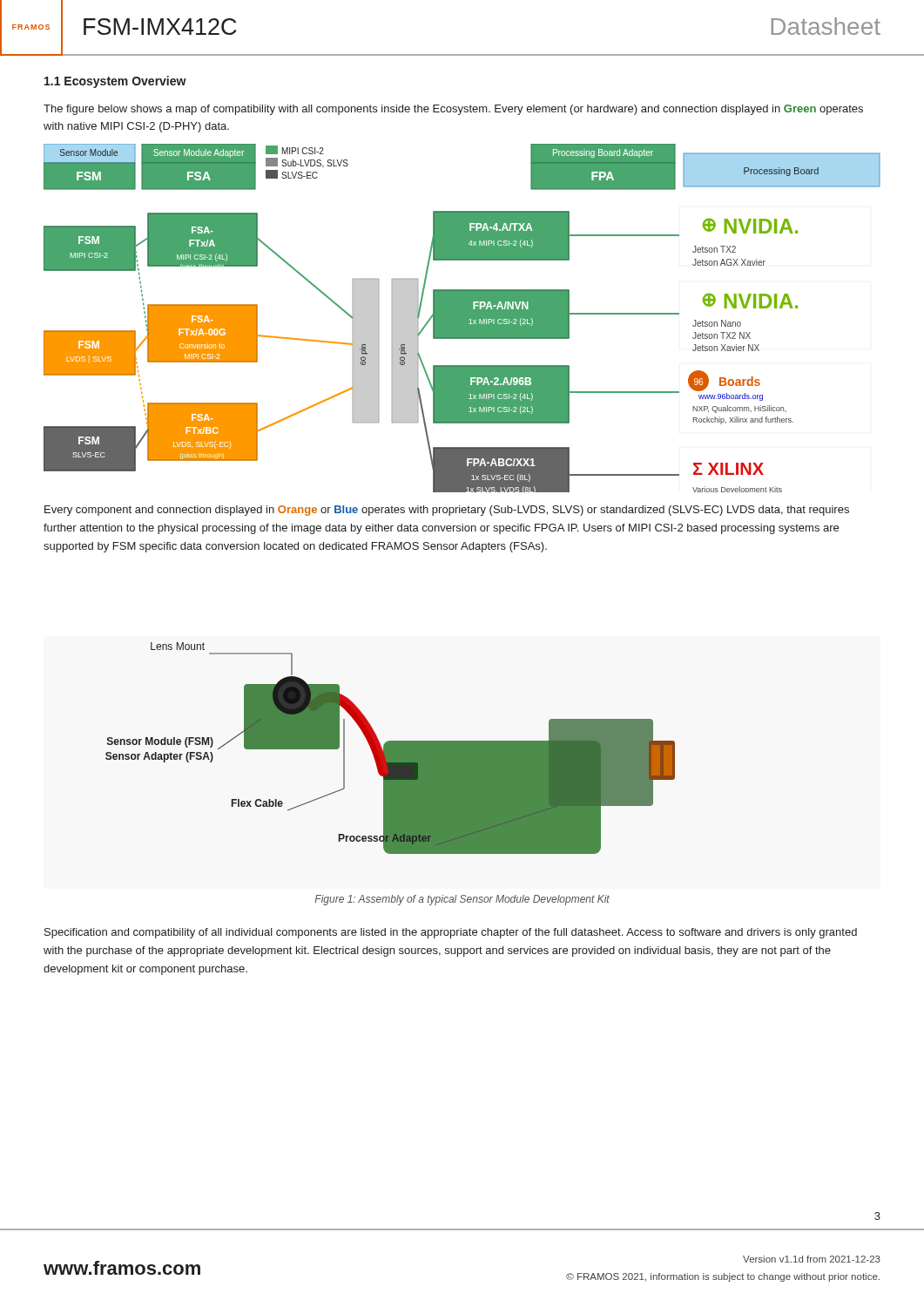This screenshot has width=924, height=1307.
Task: Point to the text starting "Specification and compatibility"
Action: (x=450, y=950)
